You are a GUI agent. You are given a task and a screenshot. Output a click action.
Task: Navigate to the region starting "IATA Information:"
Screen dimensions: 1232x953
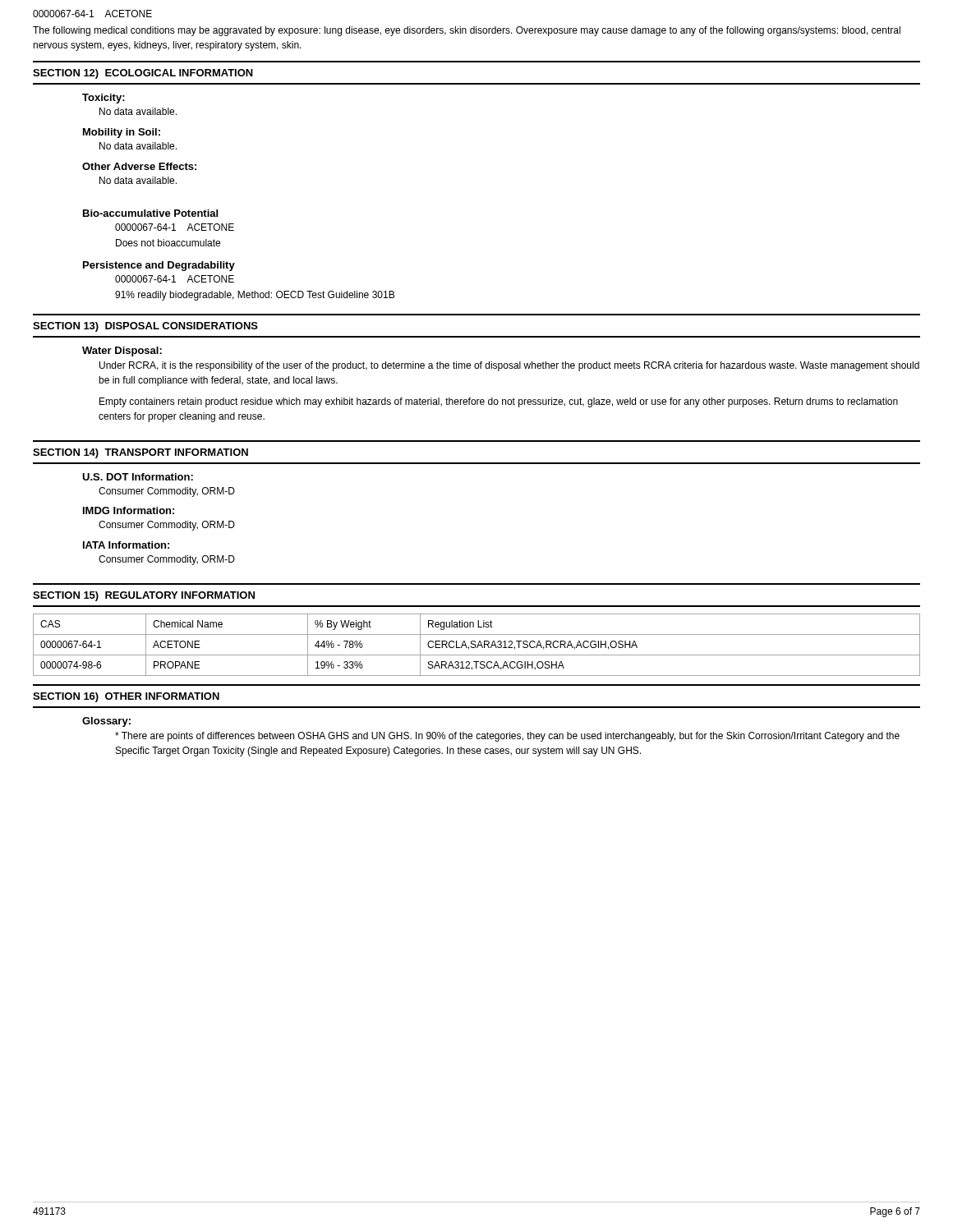coord(126,545)
